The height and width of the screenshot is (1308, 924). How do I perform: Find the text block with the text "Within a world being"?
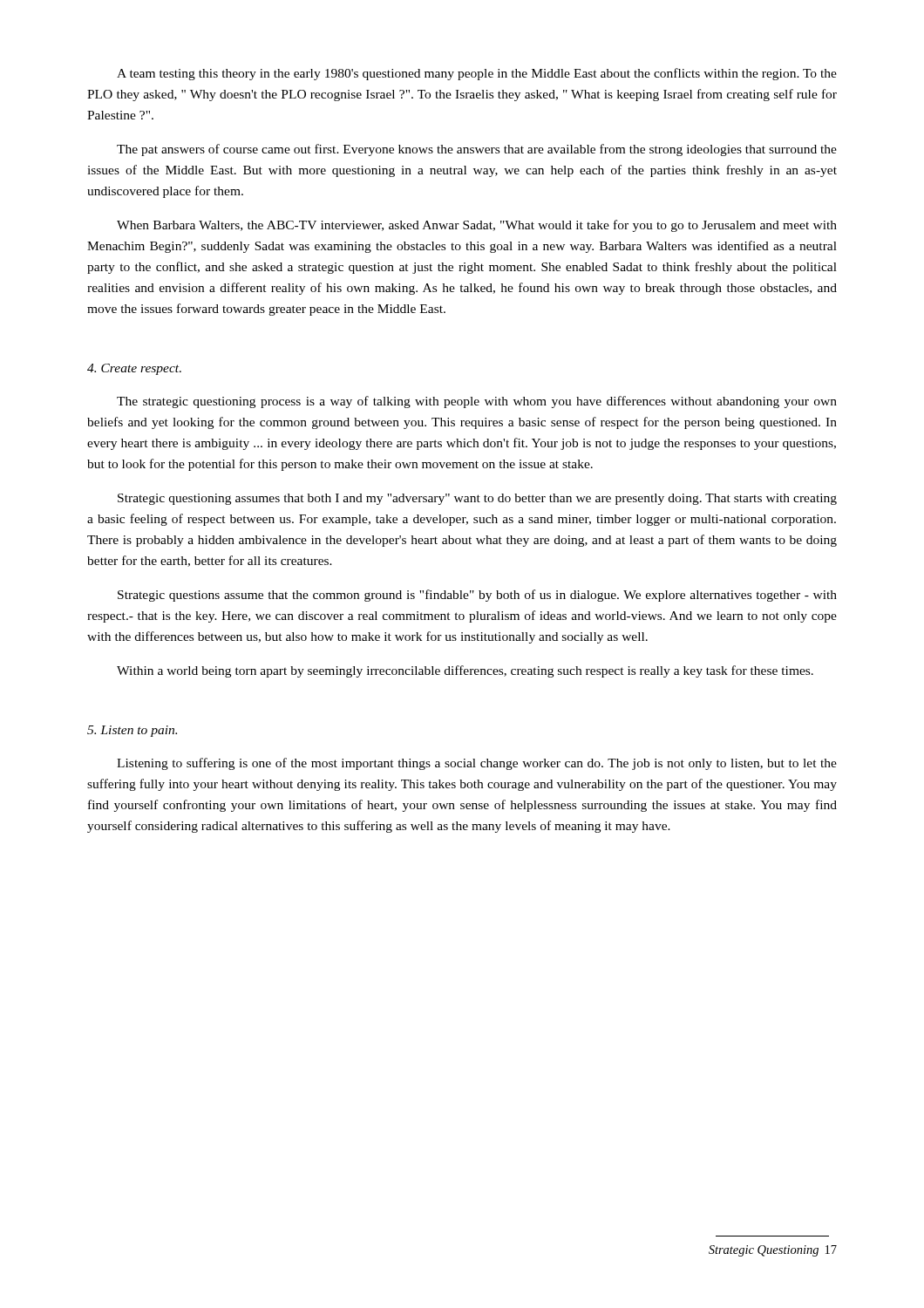coord(465,670)
